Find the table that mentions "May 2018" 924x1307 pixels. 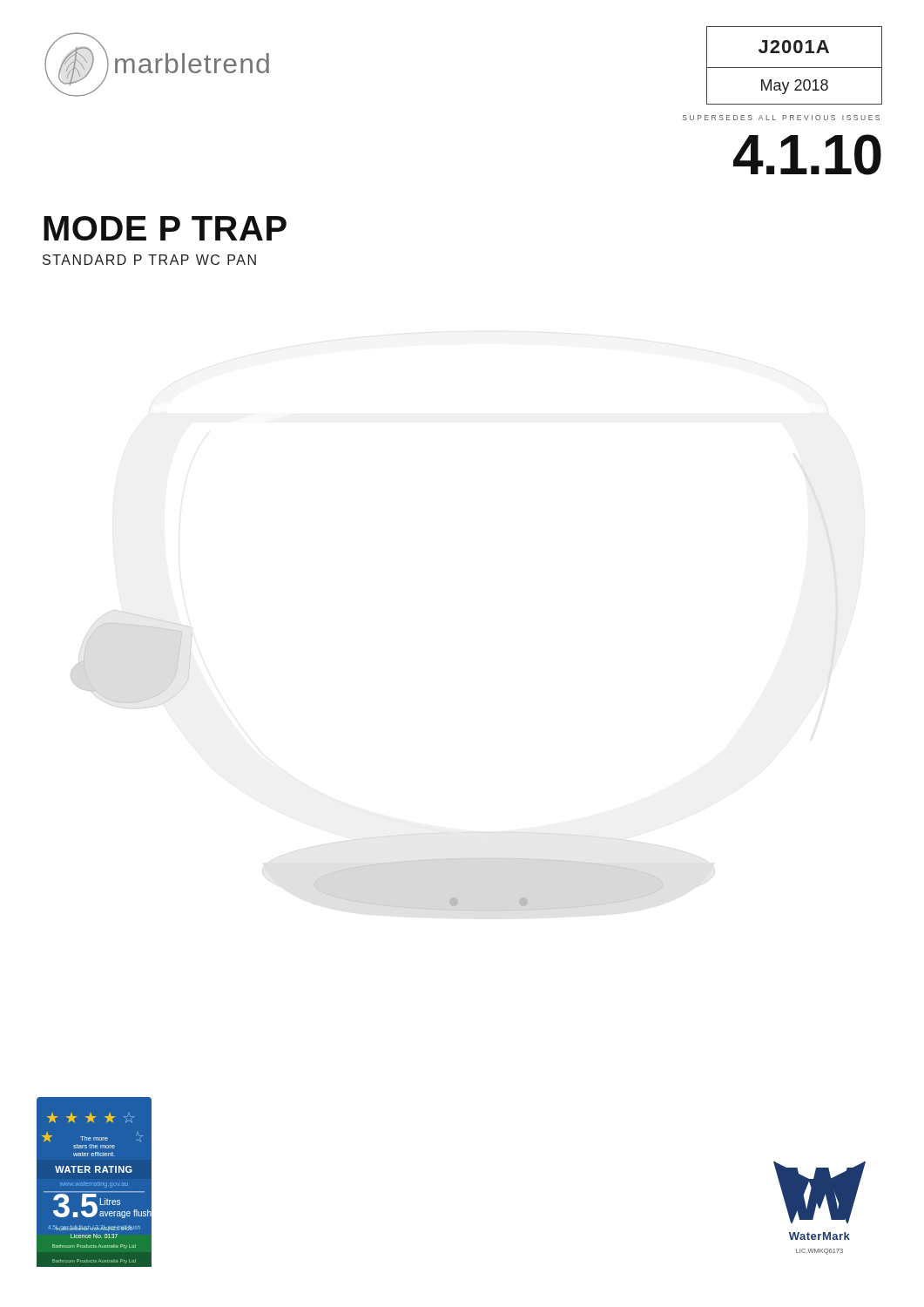pyautogui.click(x=794, y=65)
